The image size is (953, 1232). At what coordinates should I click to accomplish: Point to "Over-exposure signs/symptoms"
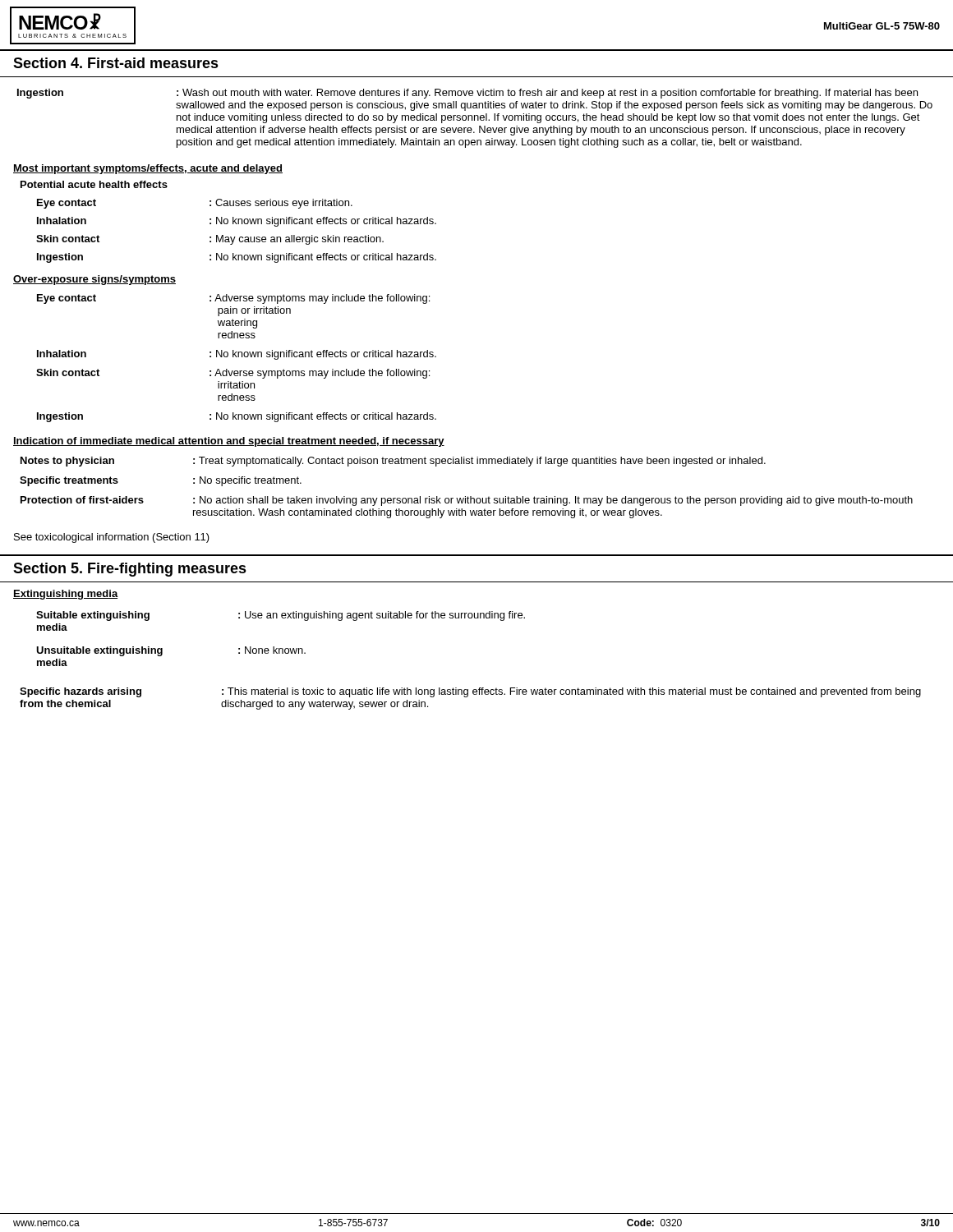pos(94,279)
